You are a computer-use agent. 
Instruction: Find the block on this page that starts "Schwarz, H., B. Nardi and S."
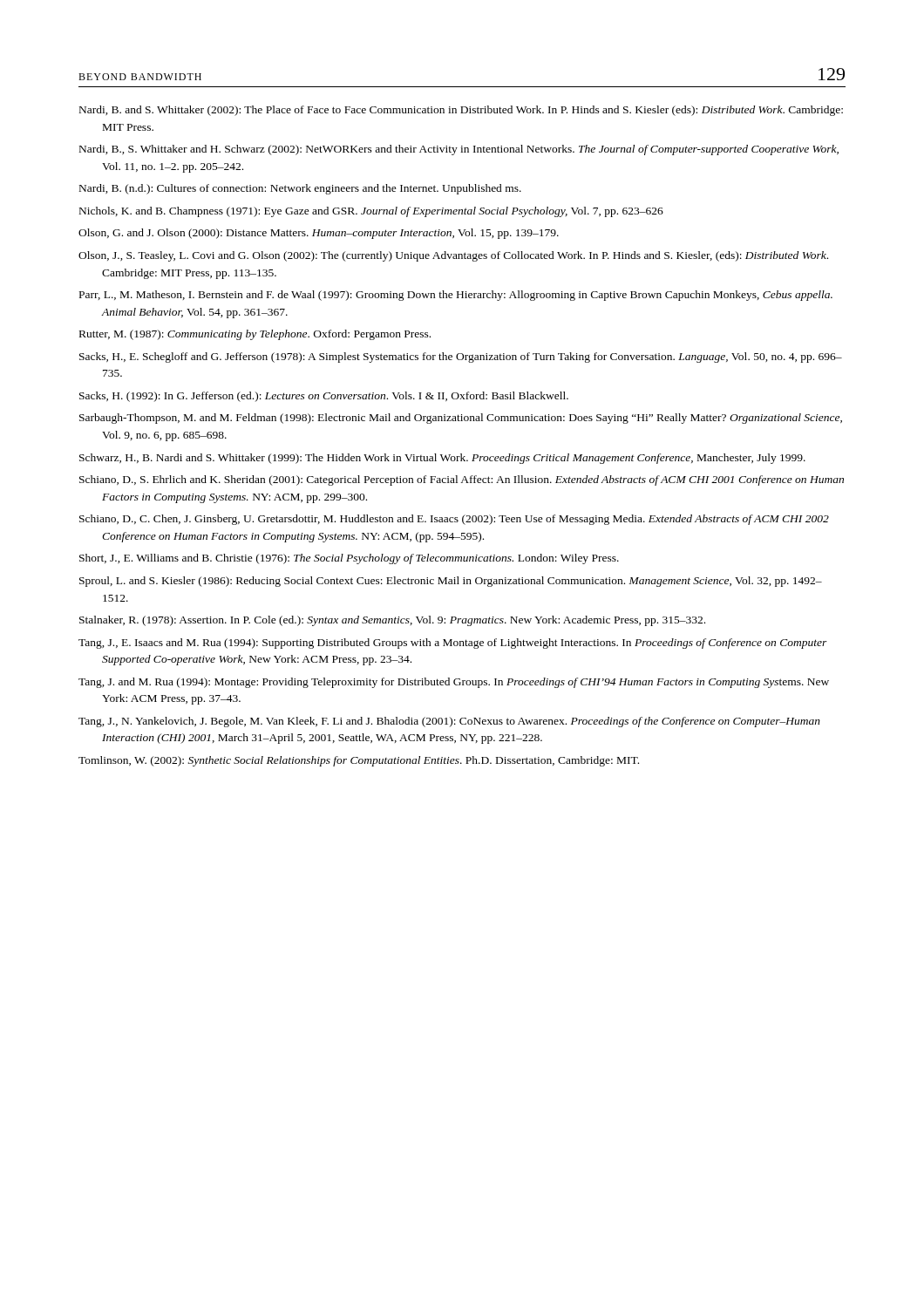click(442, 457)
